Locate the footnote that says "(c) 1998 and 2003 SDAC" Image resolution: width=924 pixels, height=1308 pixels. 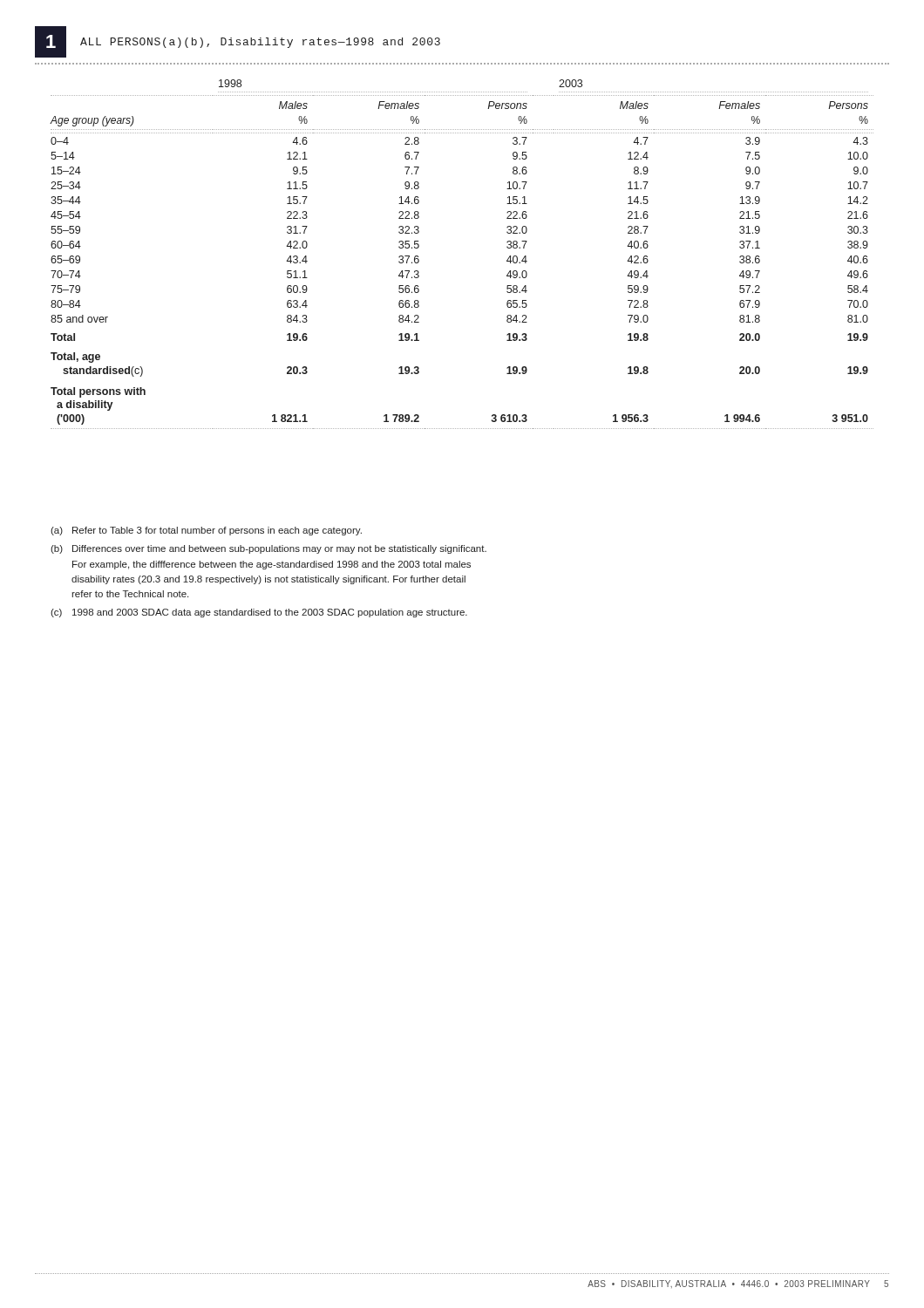[x=259, y=613]
